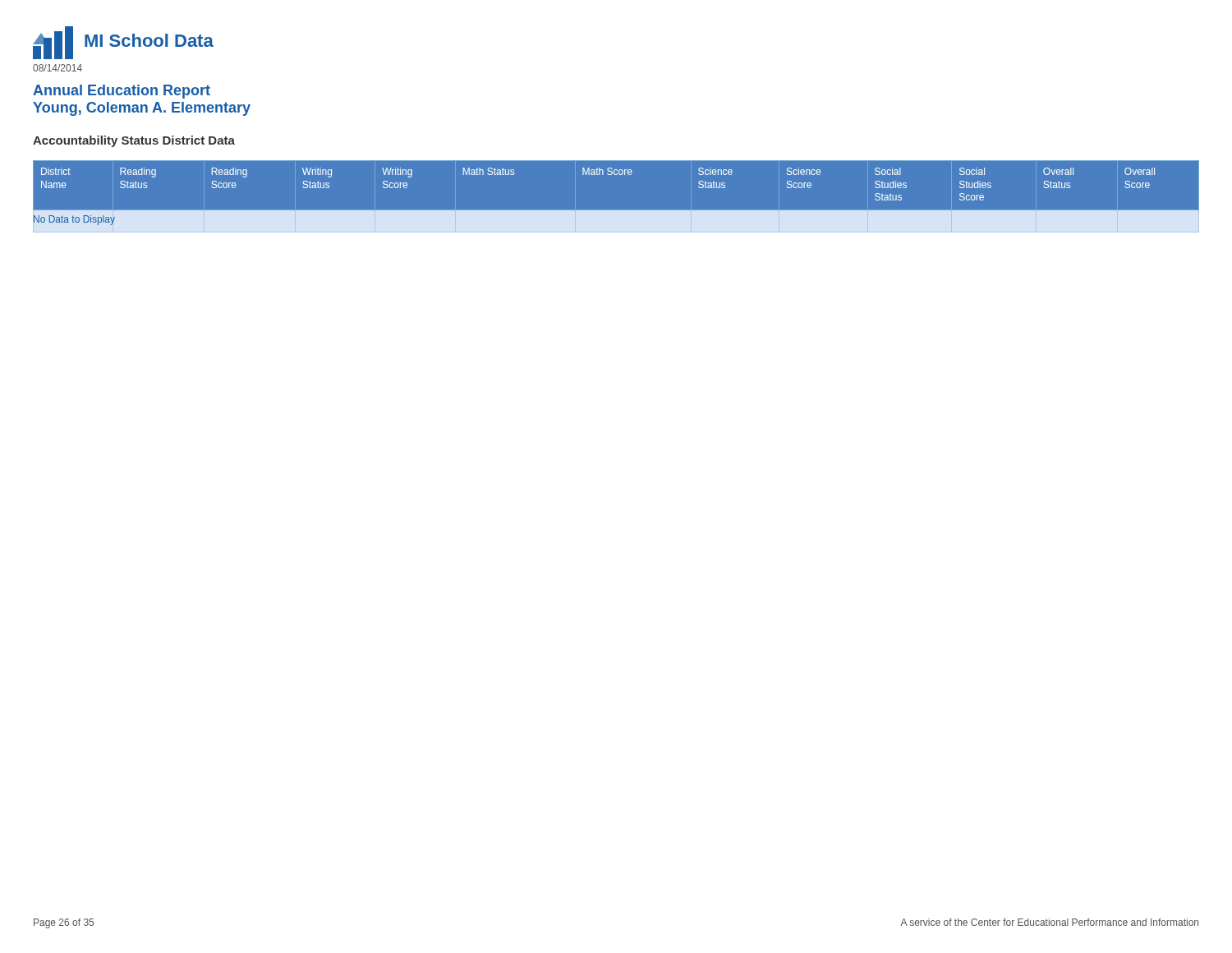The width and height of the screenshot is (1232, 953).
Task: Click on the logo
Action: click(x=123, y=41)
